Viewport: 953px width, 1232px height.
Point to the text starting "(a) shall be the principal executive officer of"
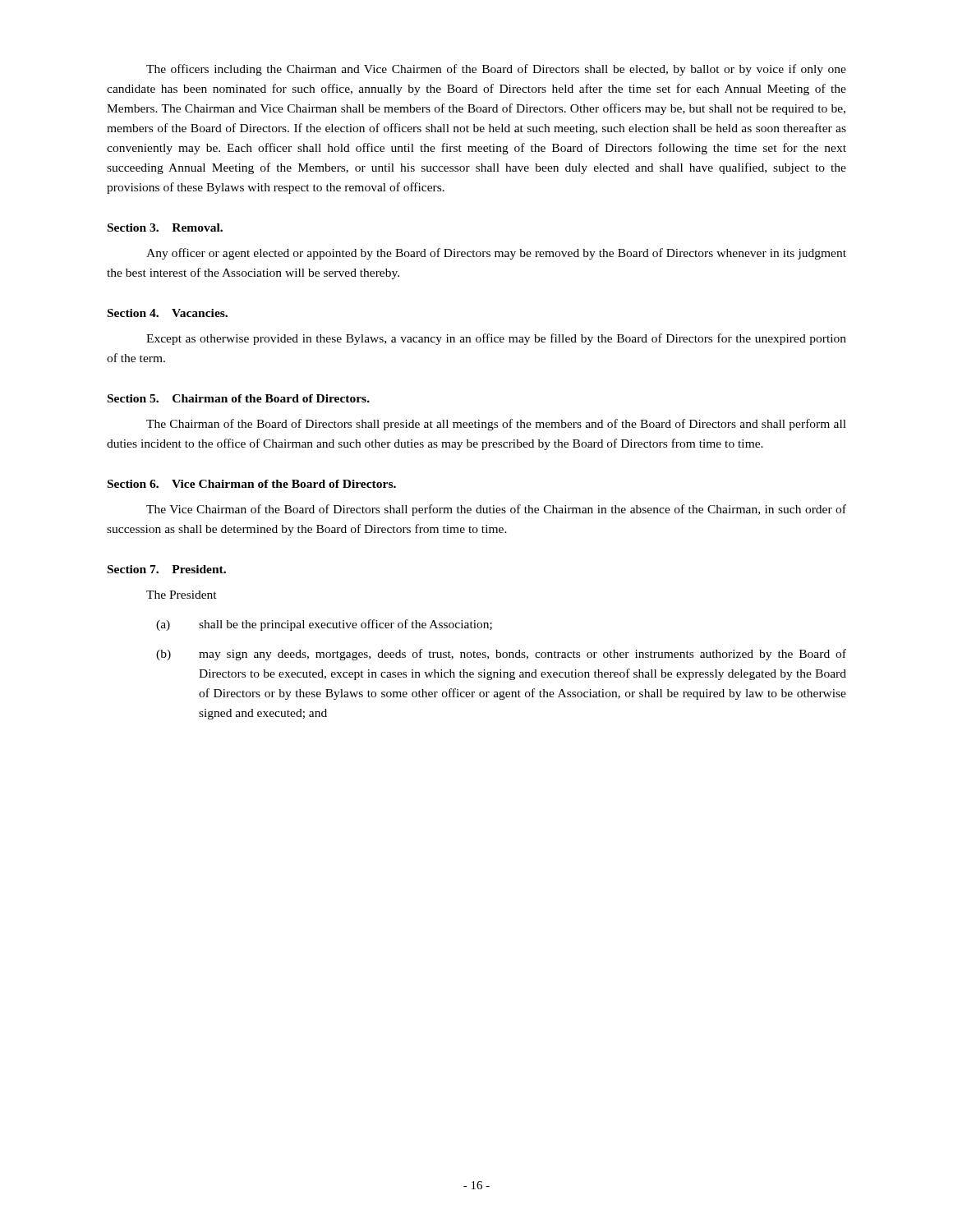501,624
